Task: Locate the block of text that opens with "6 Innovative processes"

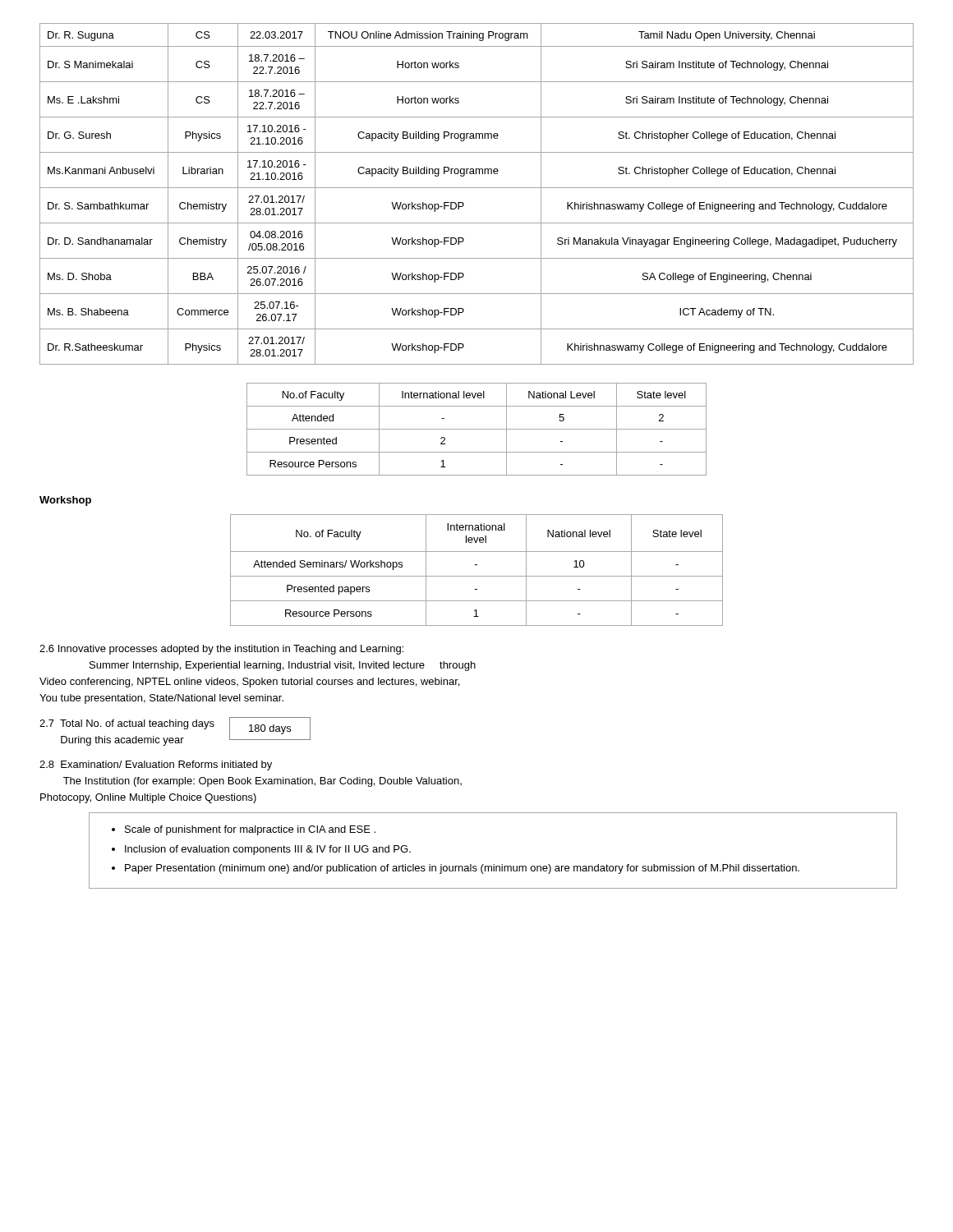Action: tap(258, 673)
